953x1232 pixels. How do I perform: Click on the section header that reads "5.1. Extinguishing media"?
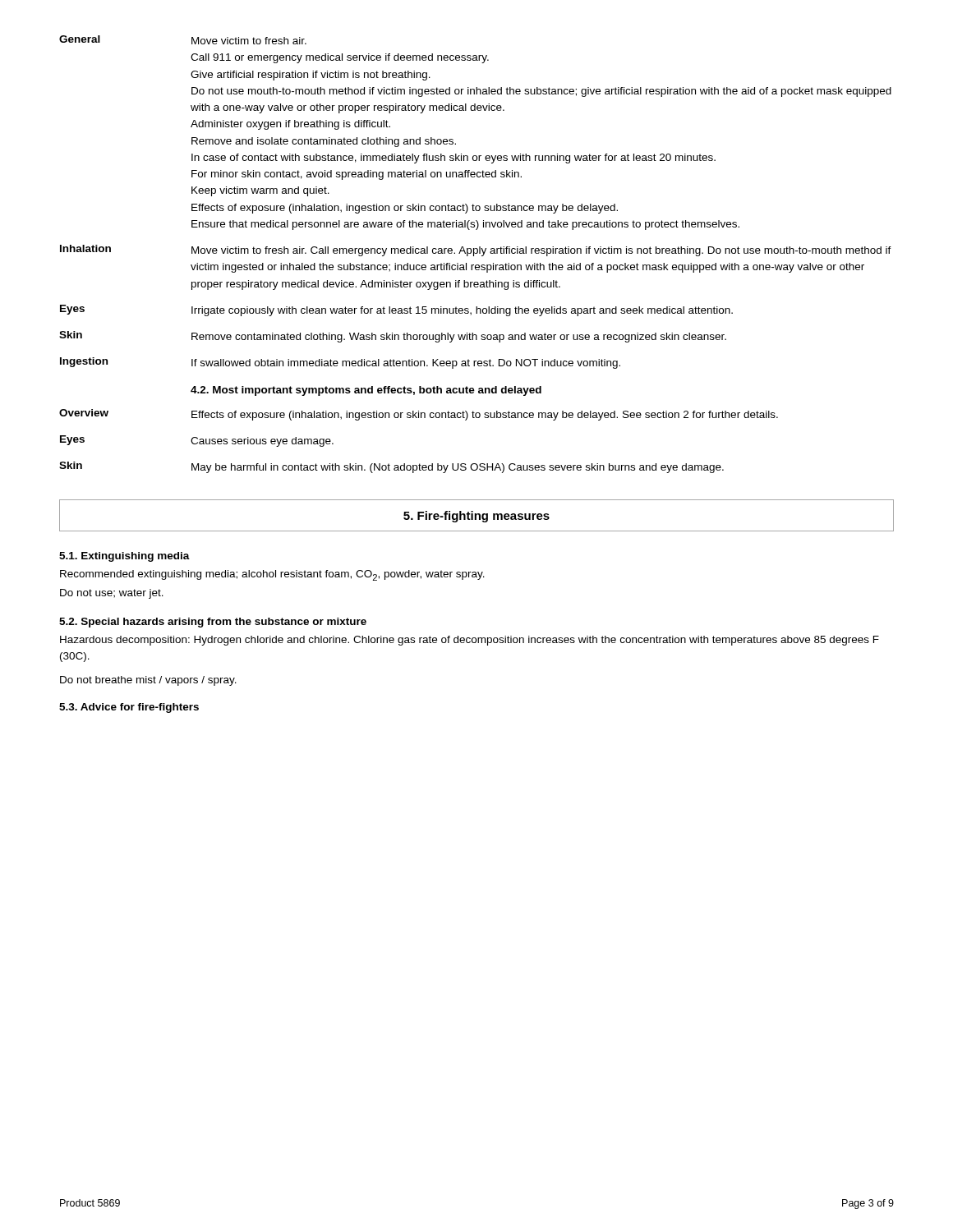(124, 555)
